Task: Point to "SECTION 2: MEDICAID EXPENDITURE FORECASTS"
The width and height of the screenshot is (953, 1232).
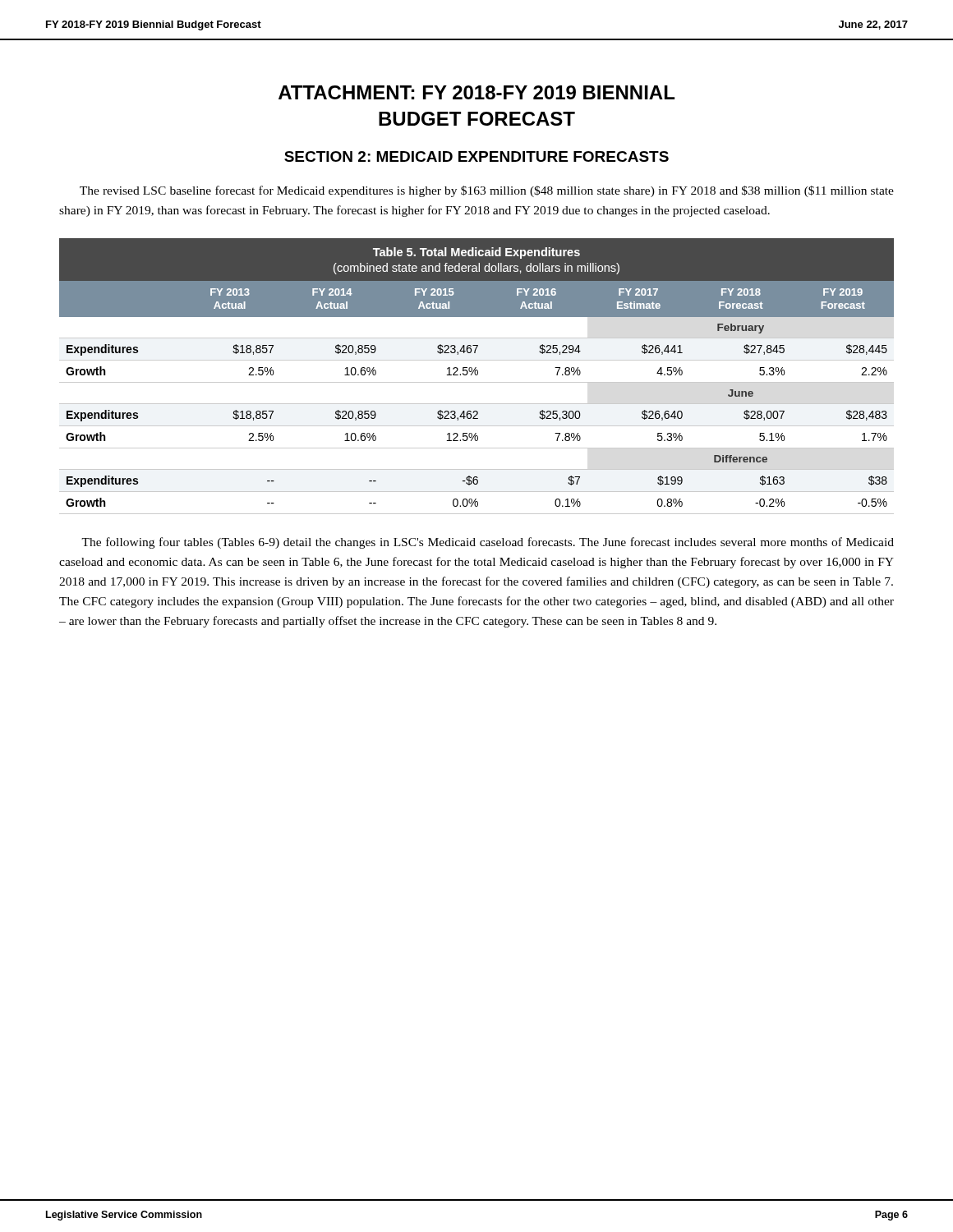Action: 476,156
